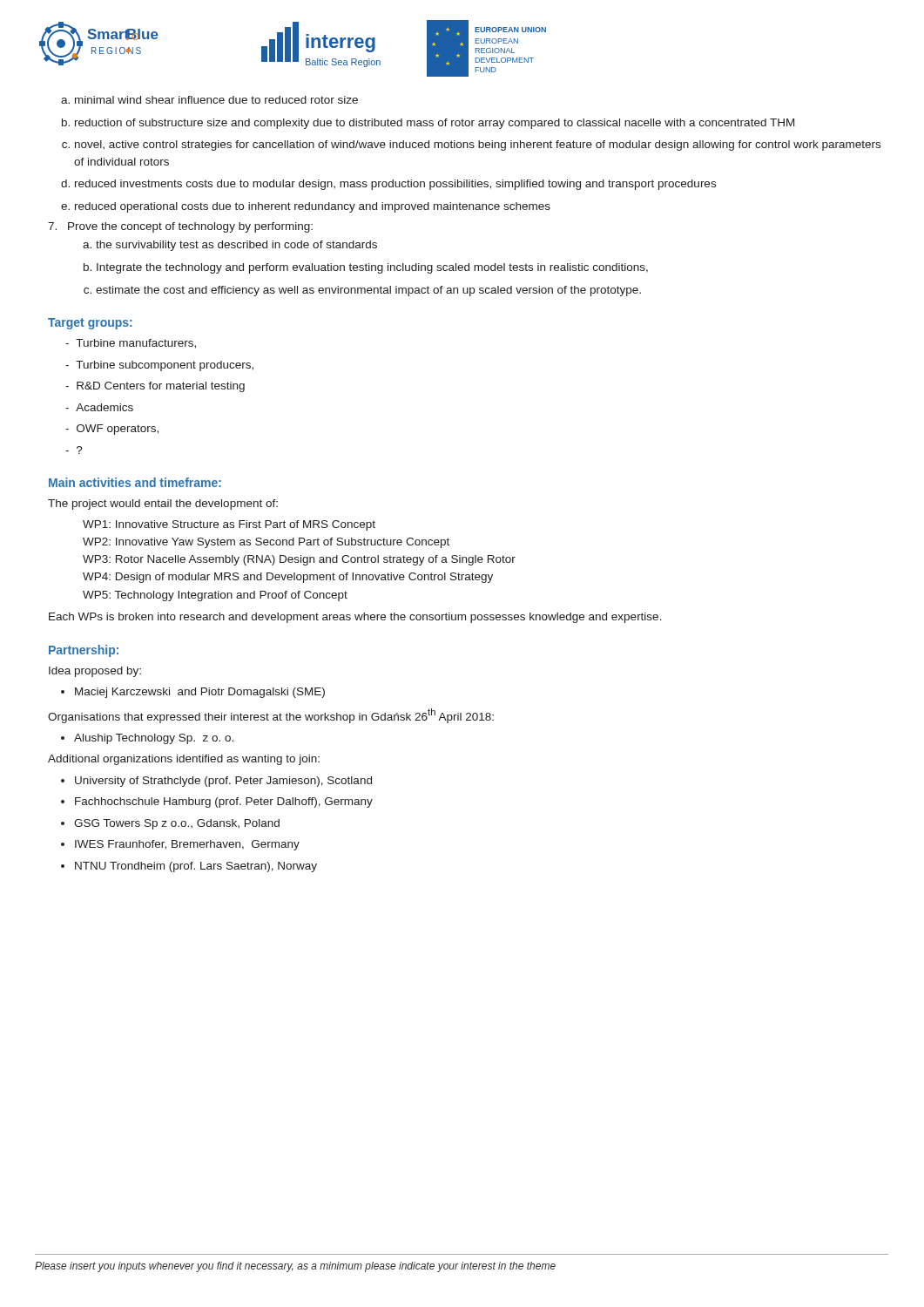Screen dimensions: 1307x924
Task: Find "Turbine manufacturers," on this page
Action: [x=131, y=344]
